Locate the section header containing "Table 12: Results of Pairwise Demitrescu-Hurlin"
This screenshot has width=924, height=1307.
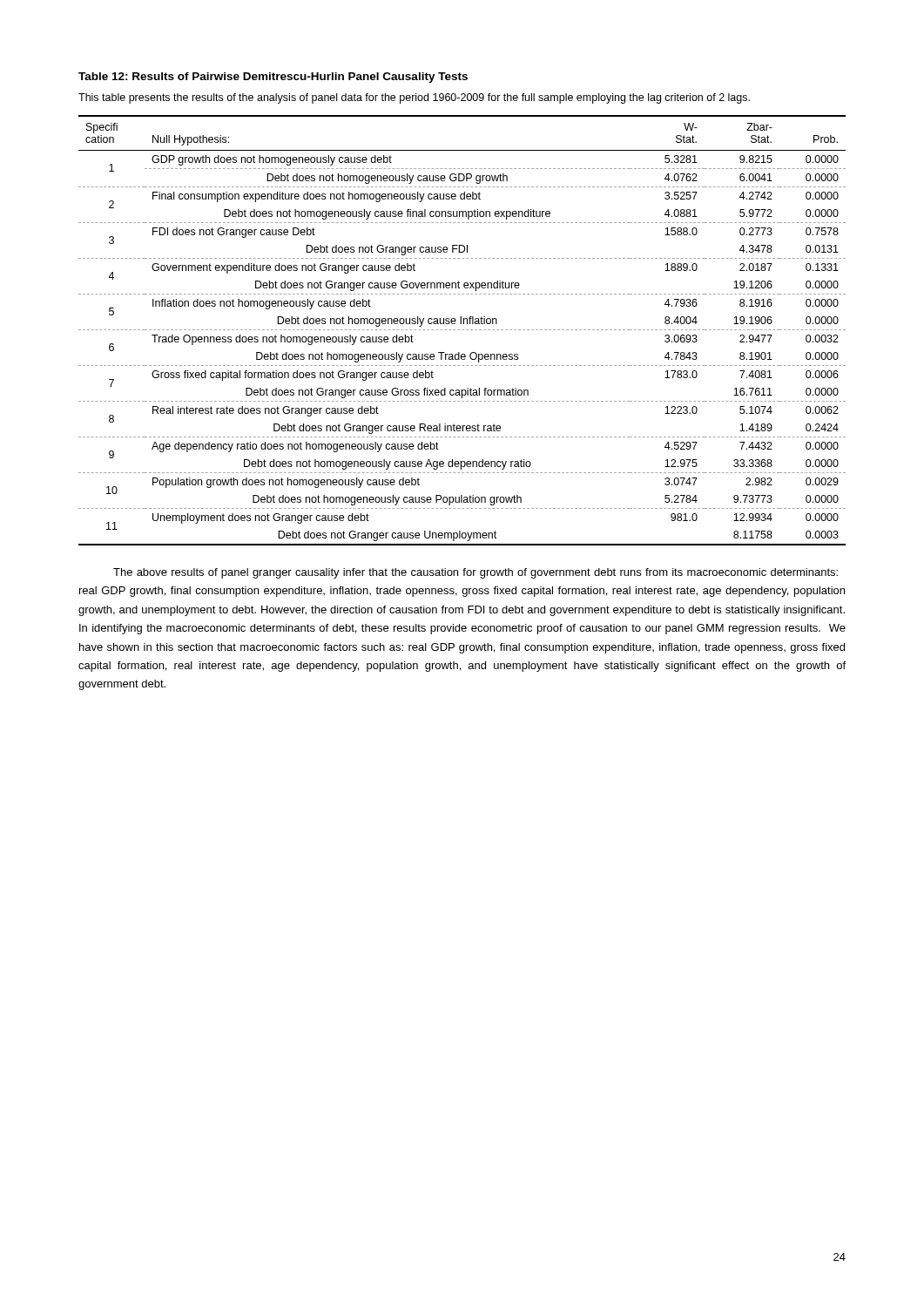click(x=273, y=76)
